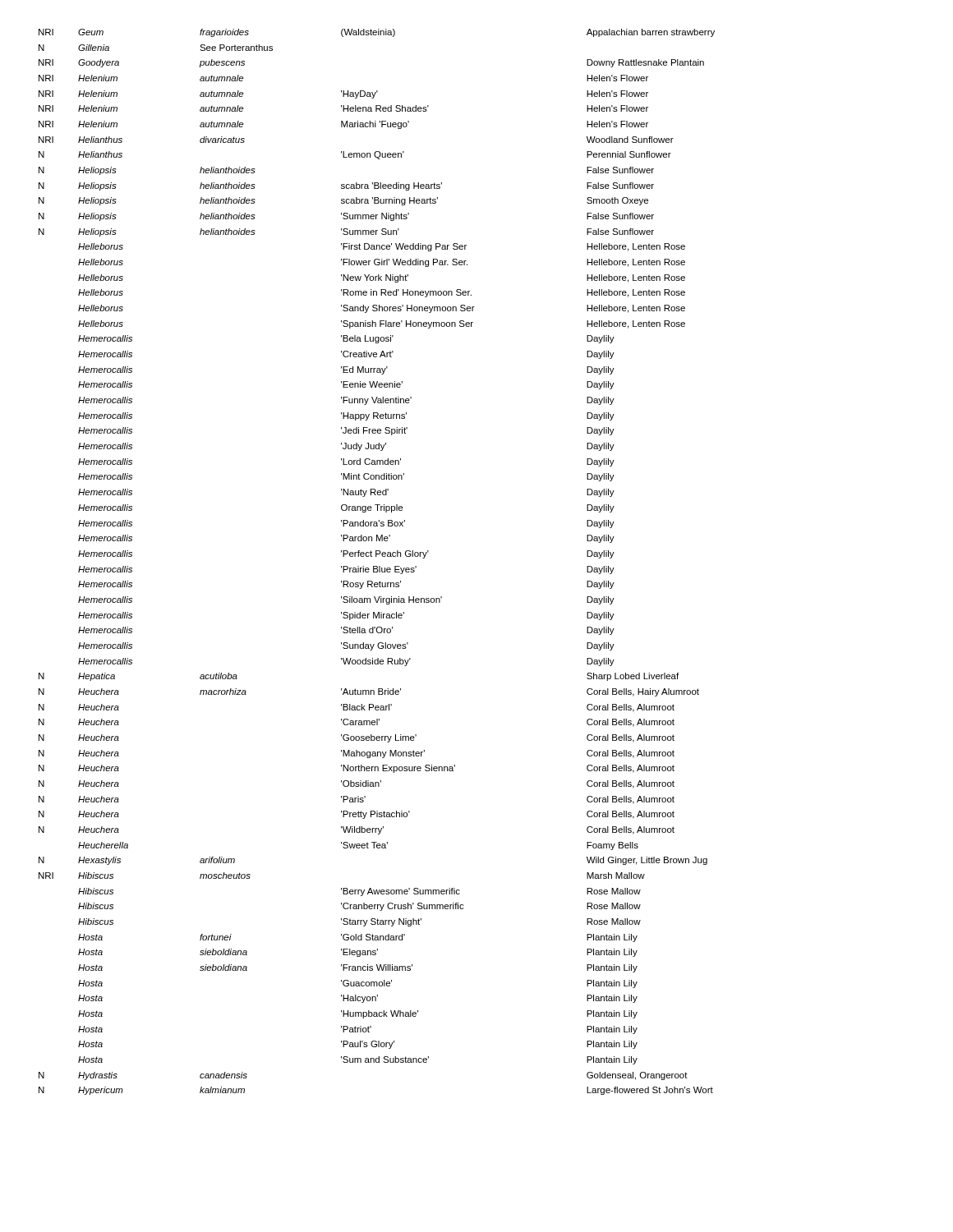The image size is (953, 1232).
Task: Locate a table
Action: coord(476,561)
